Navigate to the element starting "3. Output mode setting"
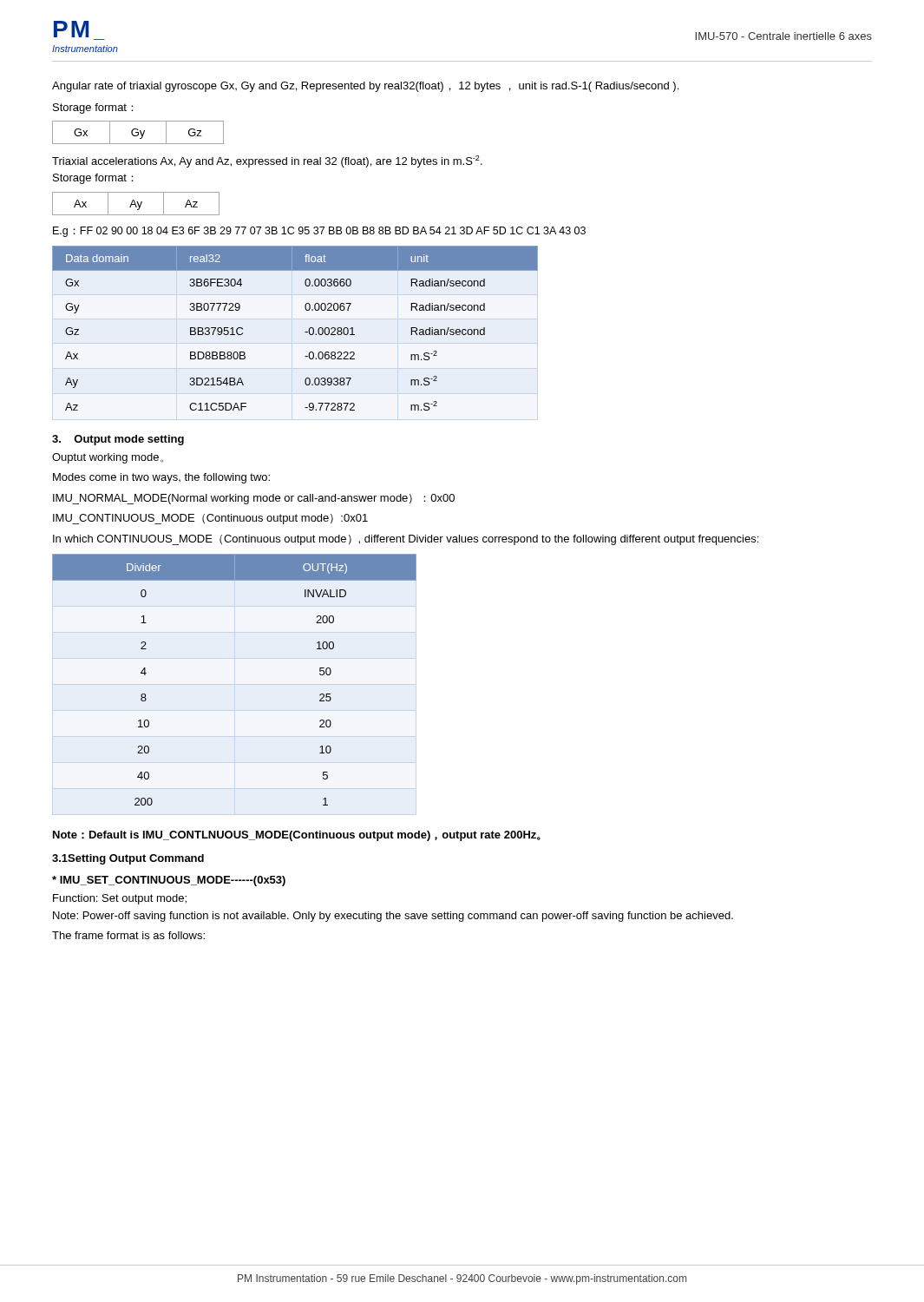The image size is (924, 1302). pos(118,439)
